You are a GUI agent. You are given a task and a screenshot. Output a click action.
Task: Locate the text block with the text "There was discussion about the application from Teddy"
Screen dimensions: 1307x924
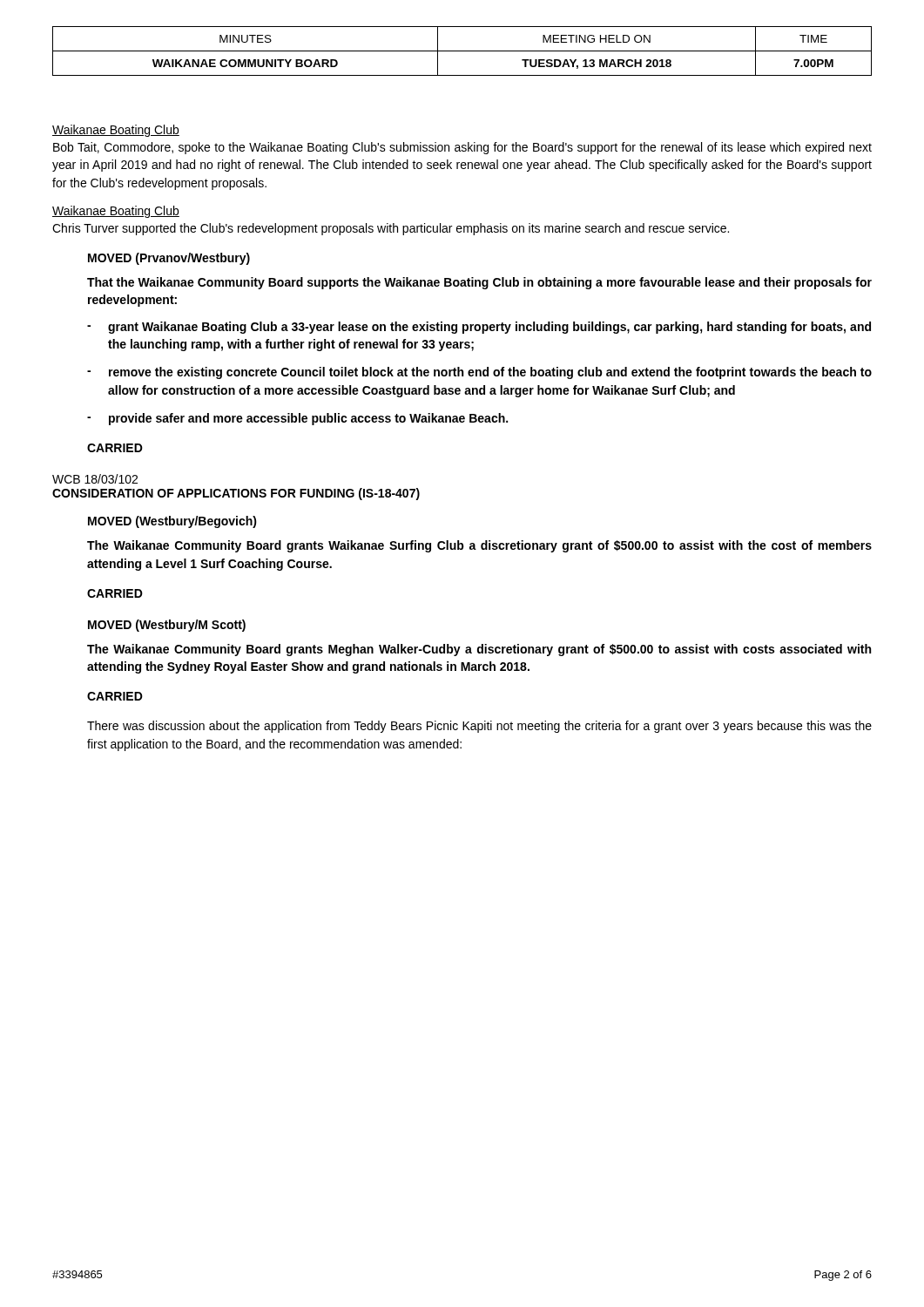tap(479, 735)
